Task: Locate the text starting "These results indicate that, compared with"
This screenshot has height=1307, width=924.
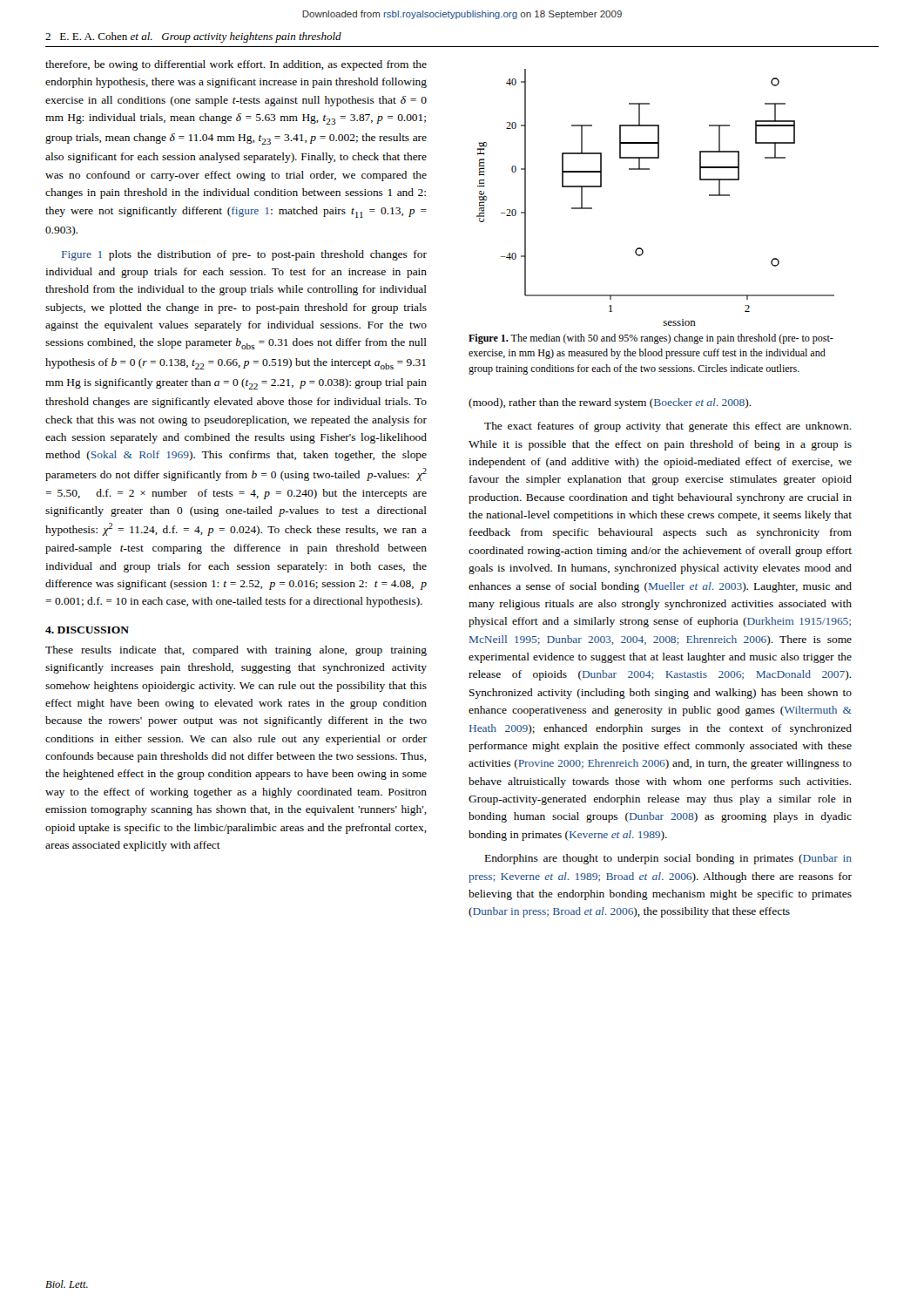Action: (x=236, y=748)
